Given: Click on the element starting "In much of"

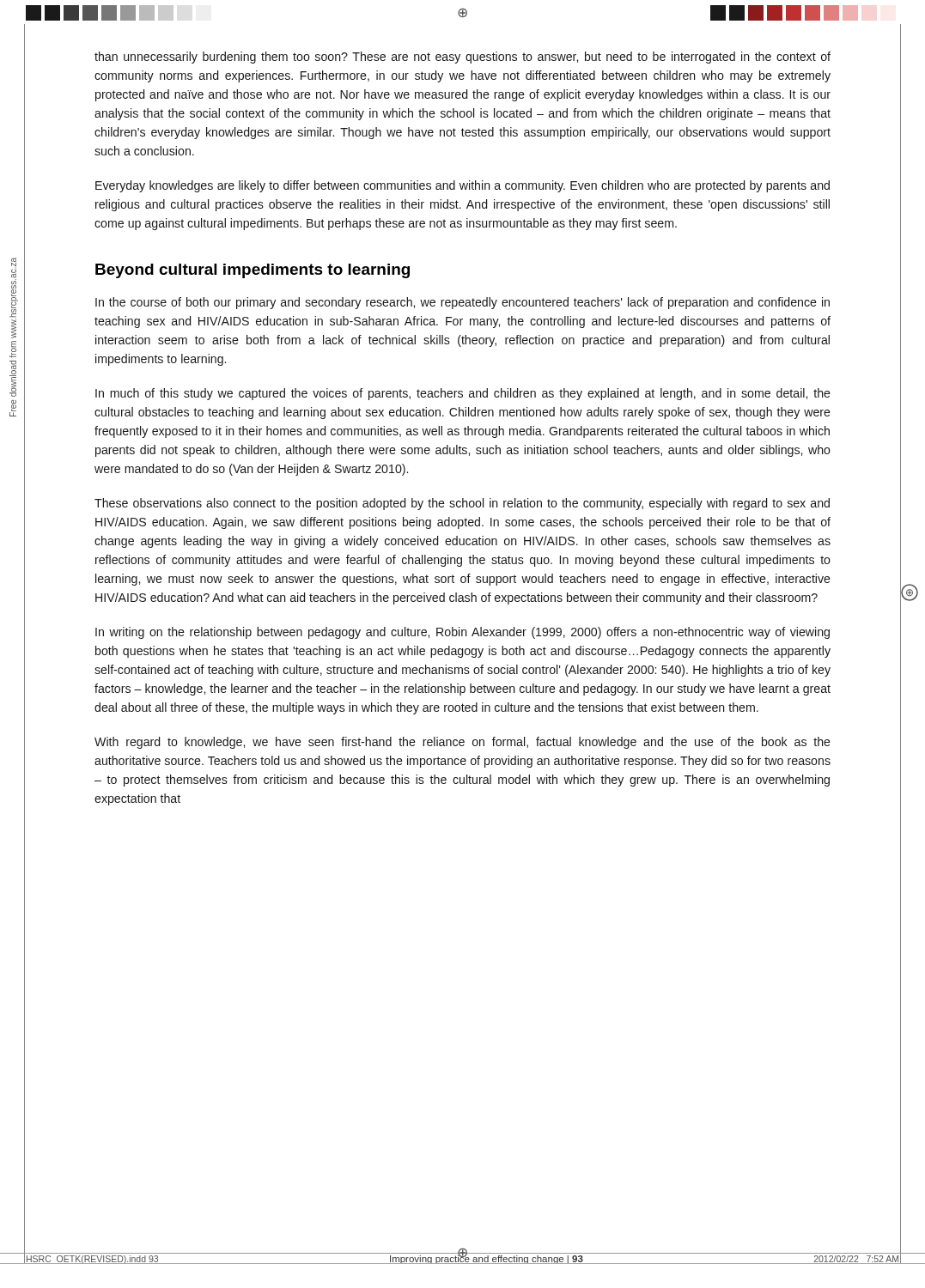Looking at the screenshot, I should coord(462,431).
